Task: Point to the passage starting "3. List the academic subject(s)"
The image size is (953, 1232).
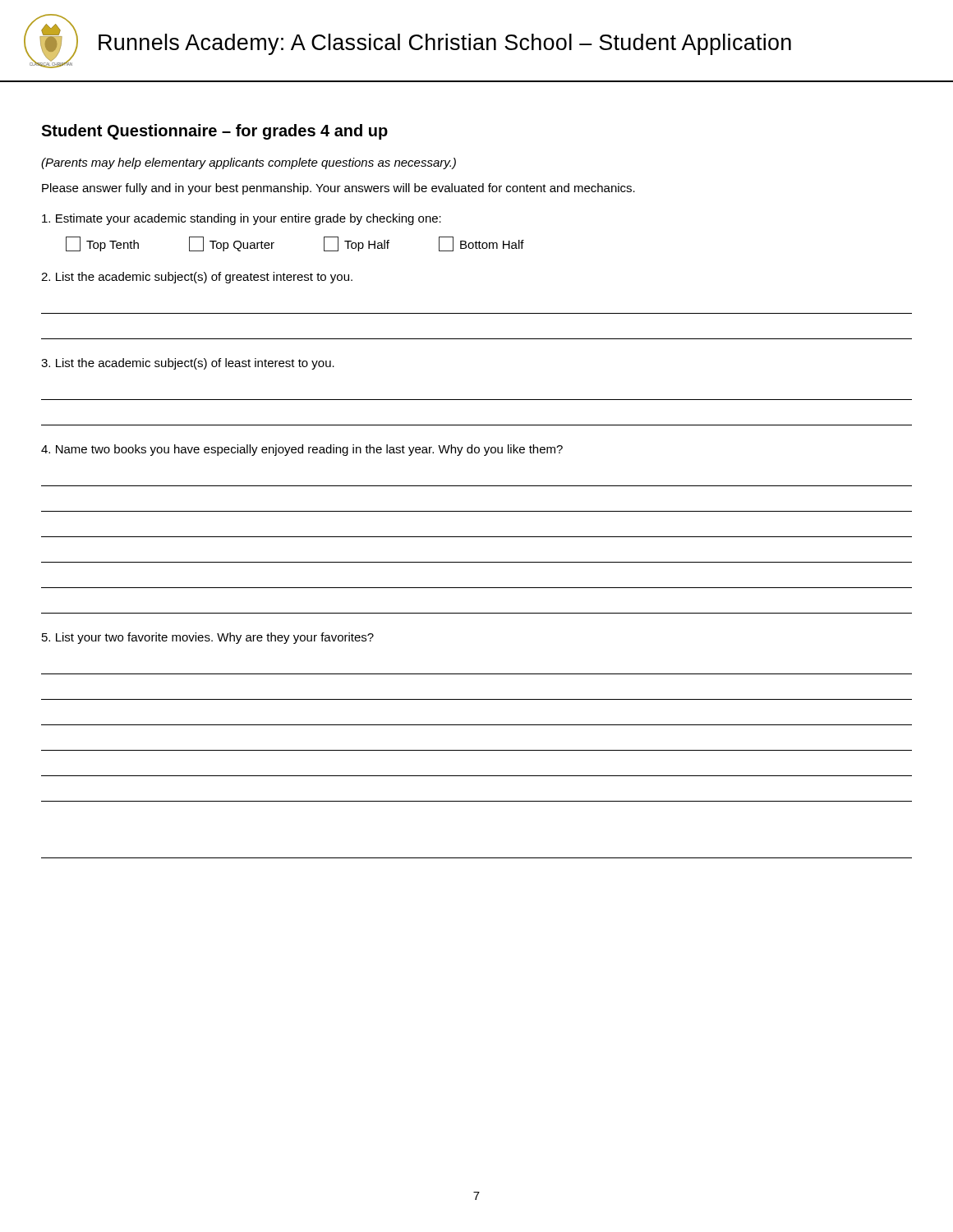Action: [188, 363]
